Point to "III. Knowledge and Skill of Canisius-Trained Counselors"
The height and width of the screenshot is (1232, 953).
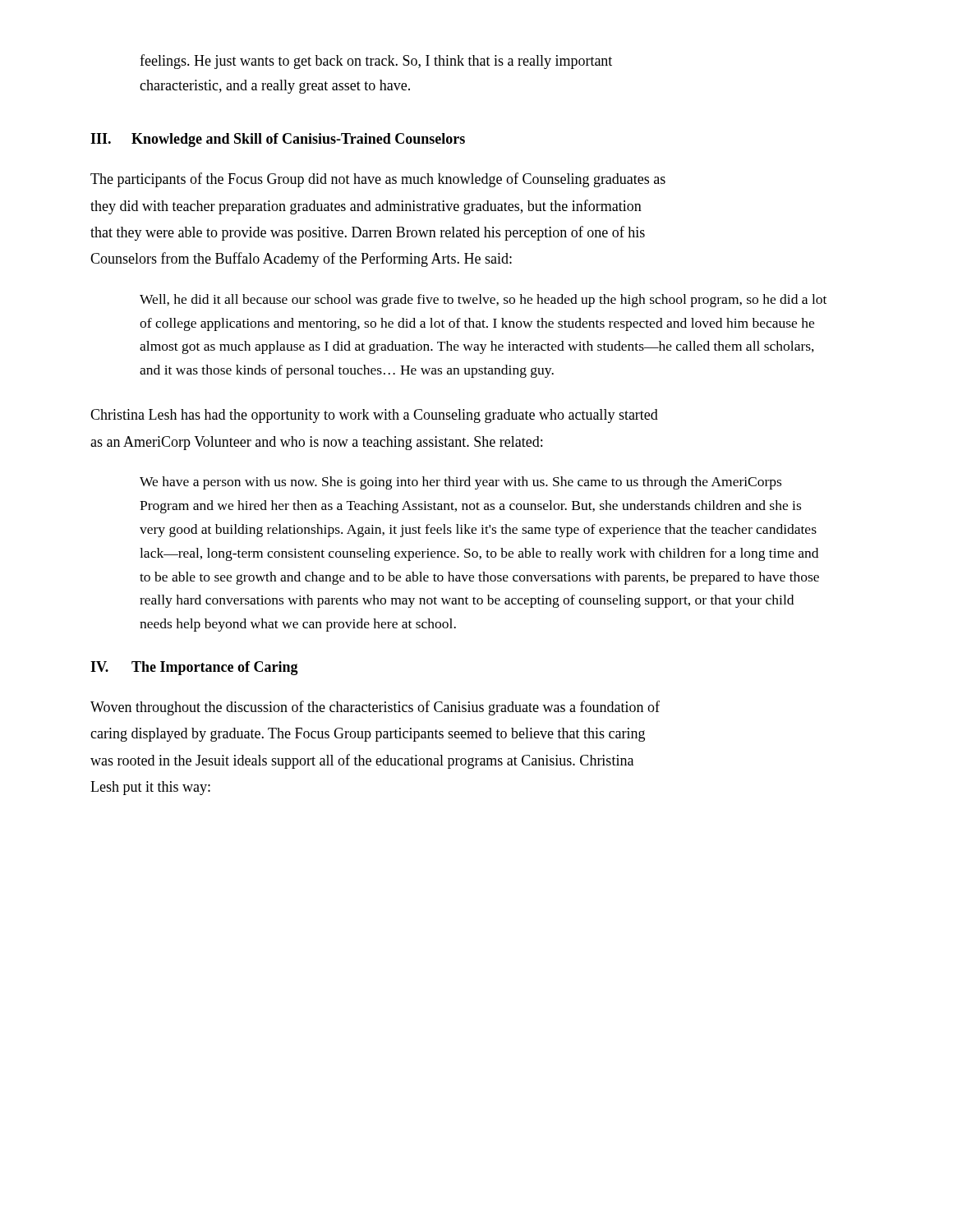pos(278,139)
